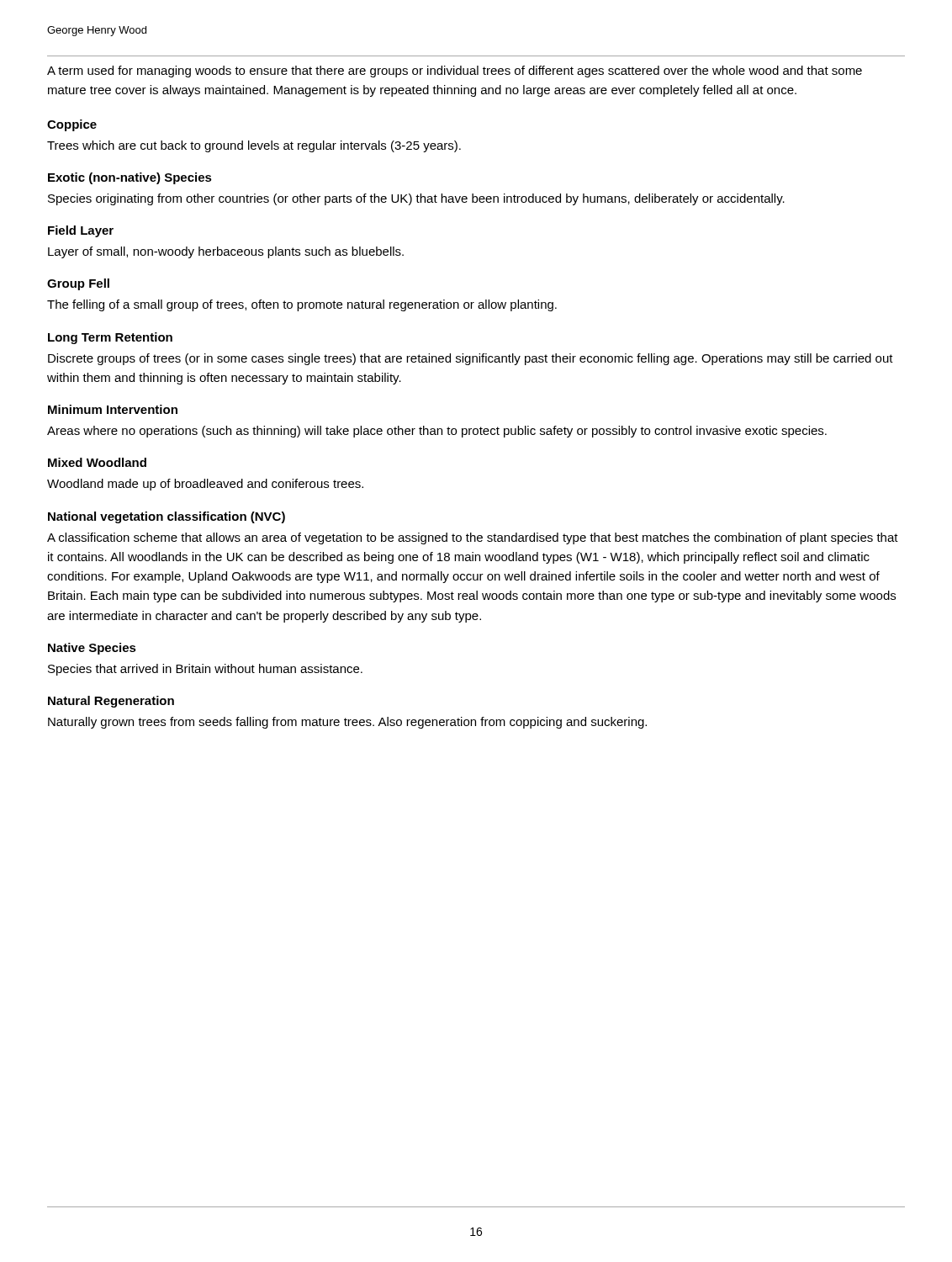The width and height of the screenshot is (952, 1262).
Task: Locate the text block starting "National vegetation classification (NVC)"
Action: [x=166, y=516]
